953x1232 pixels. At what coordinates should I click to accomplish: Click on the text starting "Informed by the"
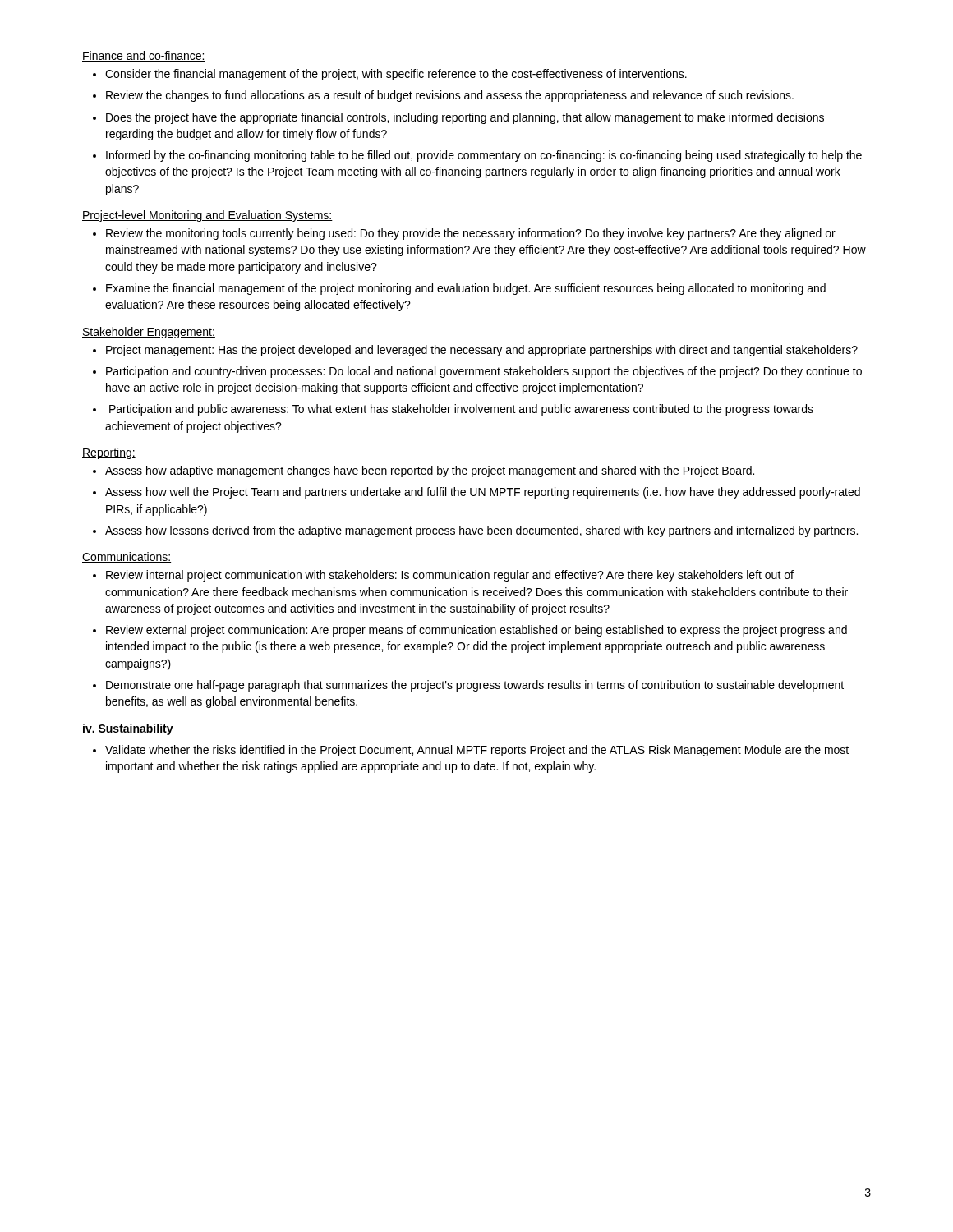click(484, 172)
